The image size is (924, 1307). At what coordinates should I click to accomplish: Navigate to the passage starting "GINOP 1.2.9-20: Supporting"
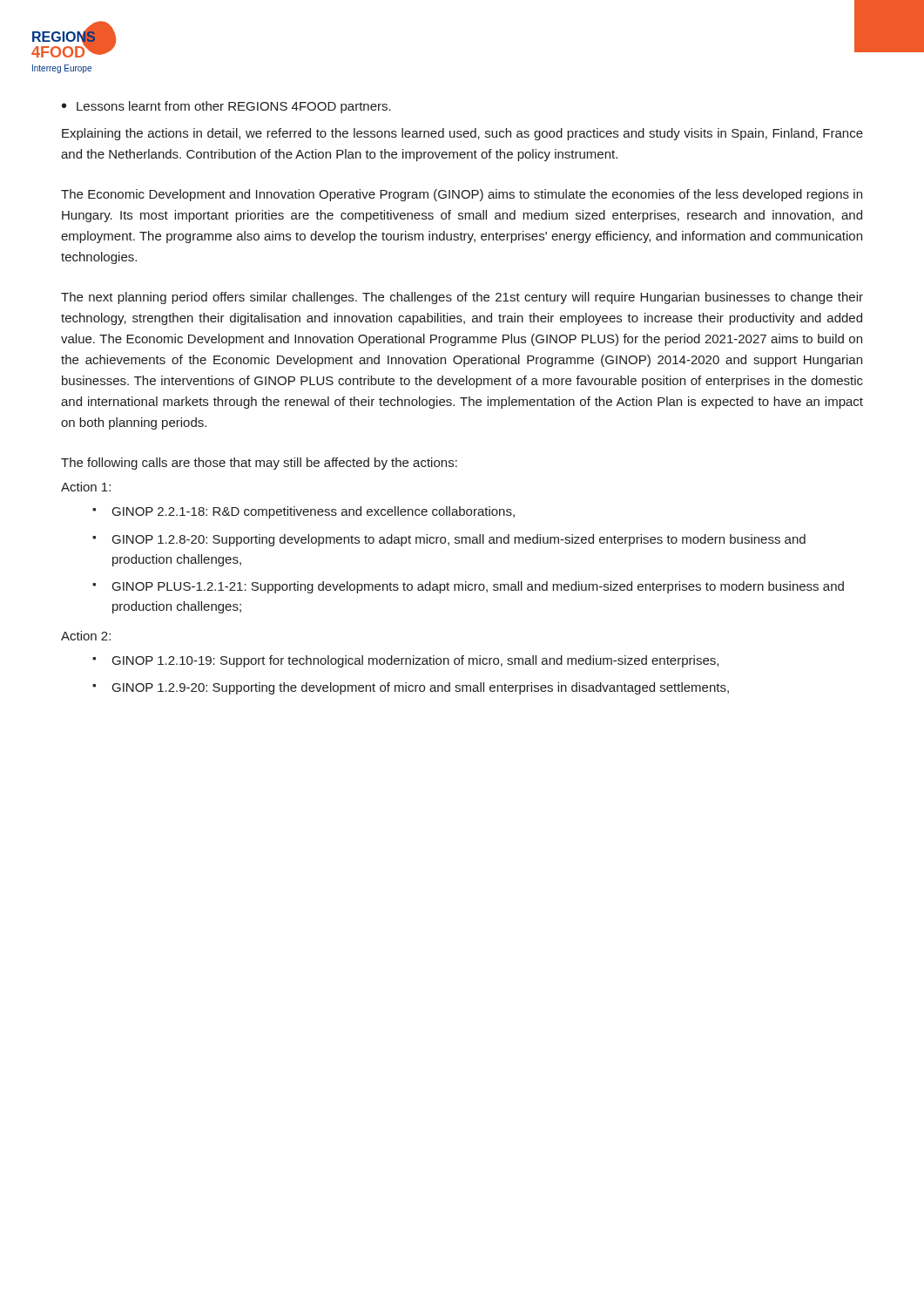click(421, 687)
